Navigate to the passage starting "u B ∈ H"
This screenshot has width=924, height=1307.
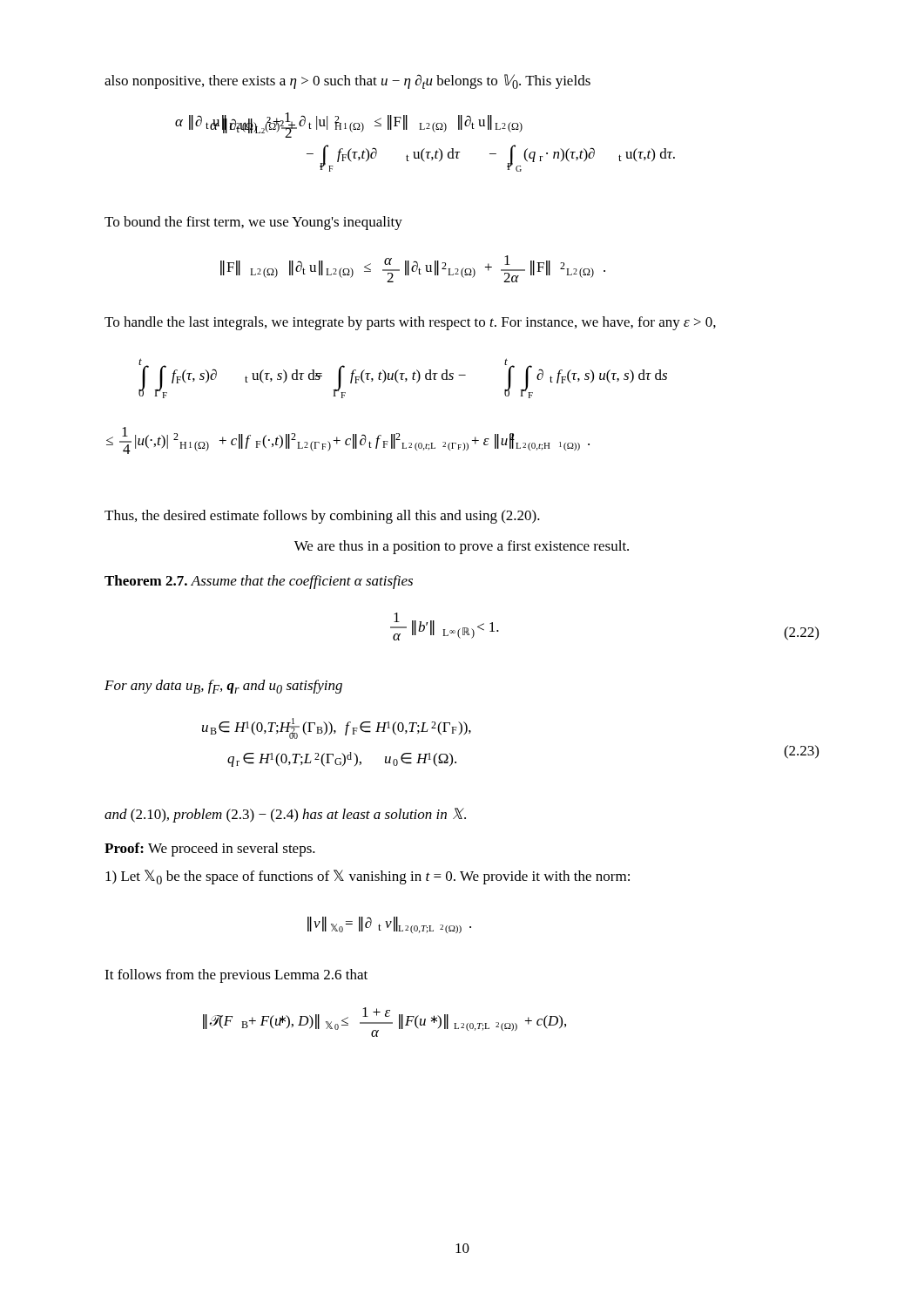[337, 728]
